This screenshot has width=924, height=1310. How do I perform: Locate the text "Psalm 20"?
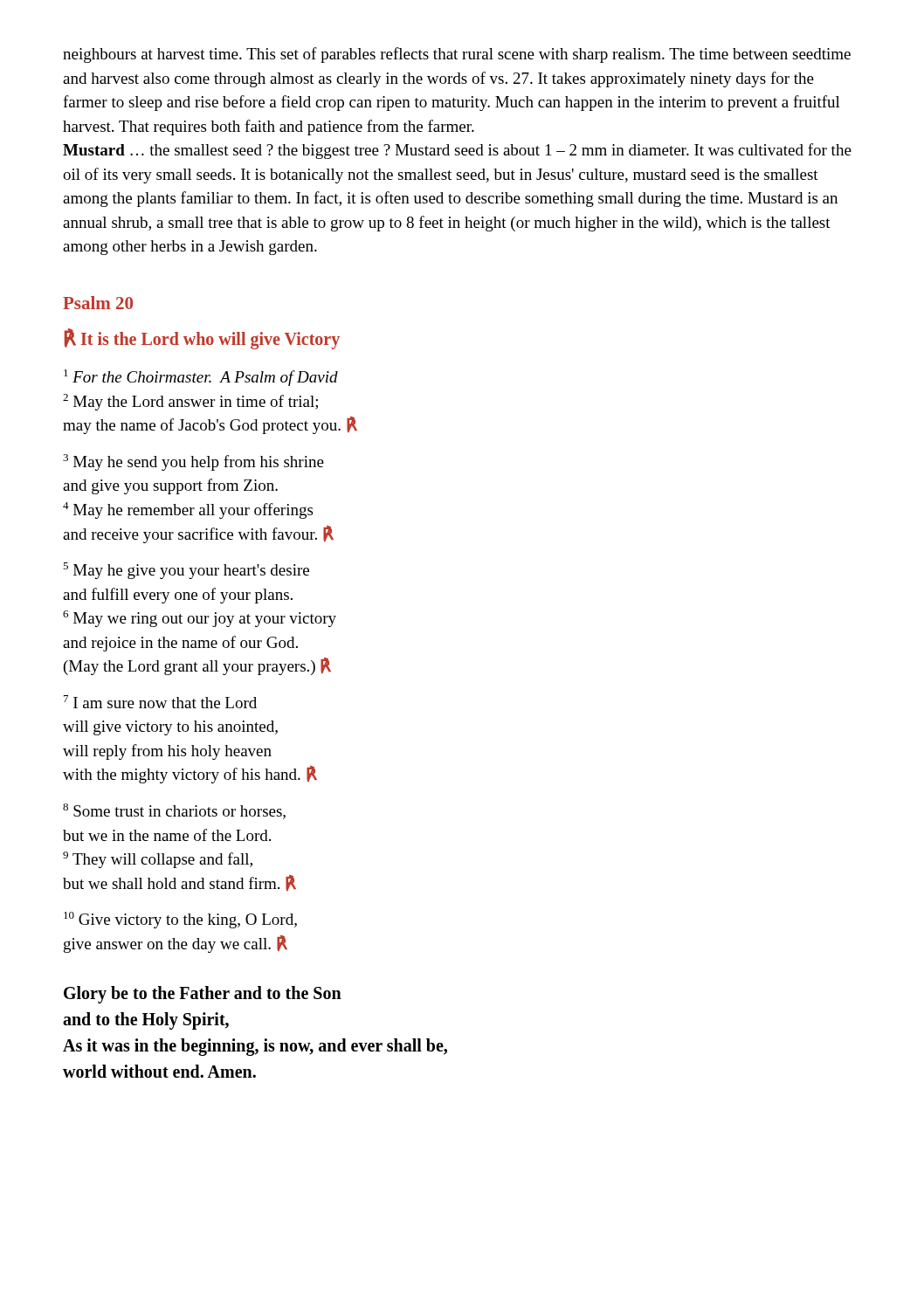tap(98, 303)
